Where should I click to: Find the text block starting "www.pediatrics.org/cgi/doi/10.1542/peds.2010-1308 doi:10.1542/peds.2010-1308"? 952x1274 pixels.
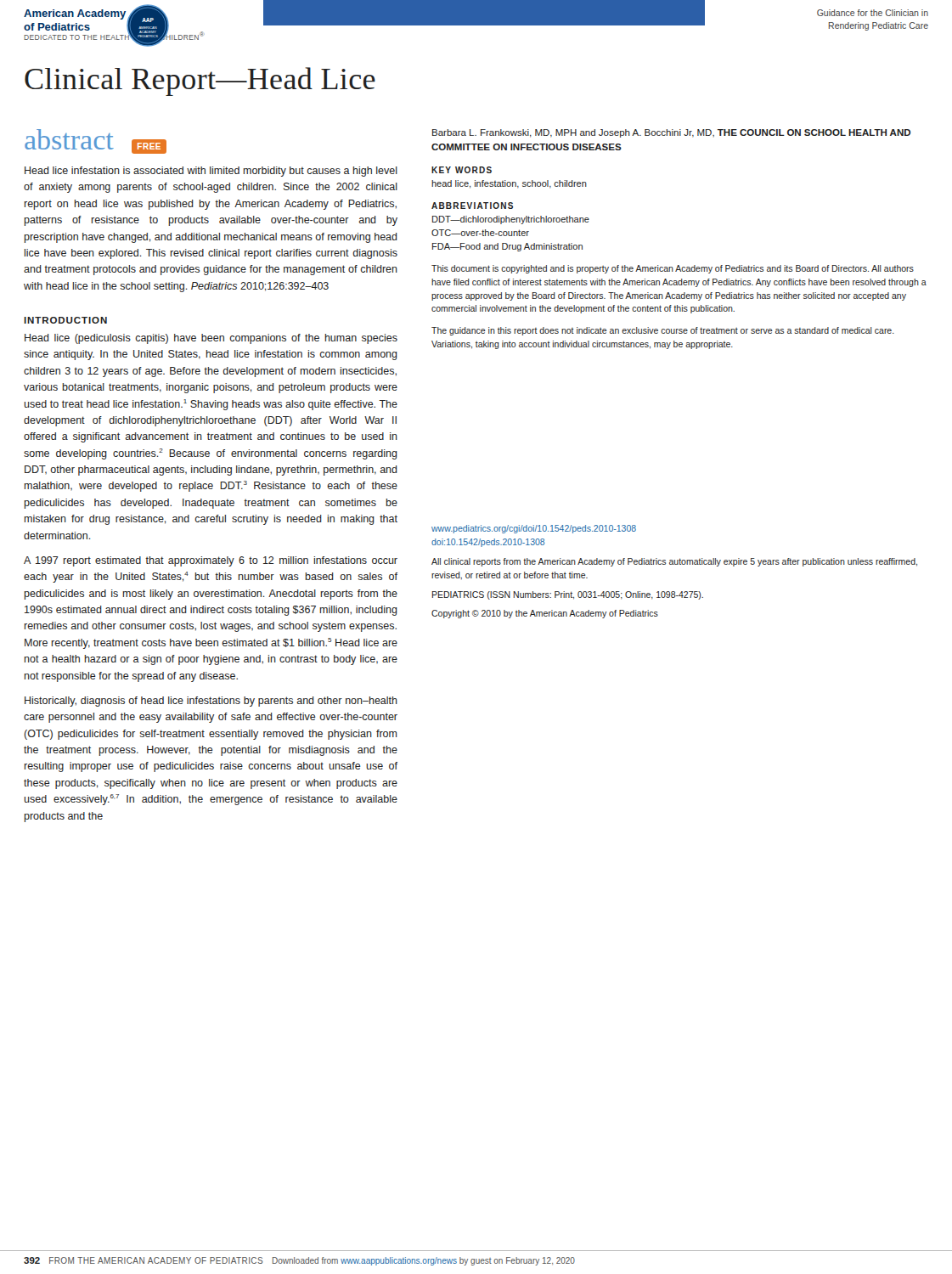tap(534, 535)
